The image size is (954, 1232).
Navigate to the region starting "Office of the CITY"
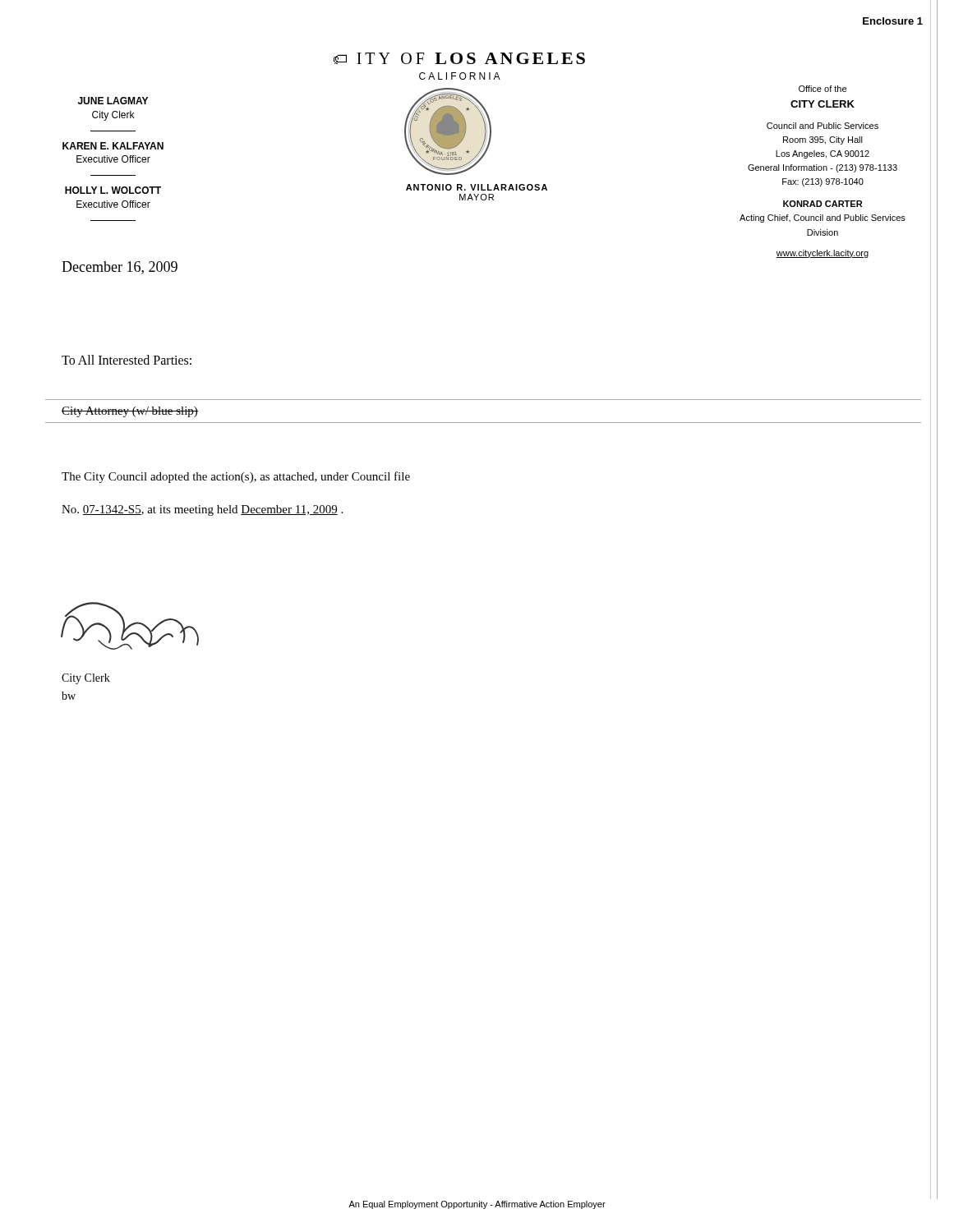[822, 171]
